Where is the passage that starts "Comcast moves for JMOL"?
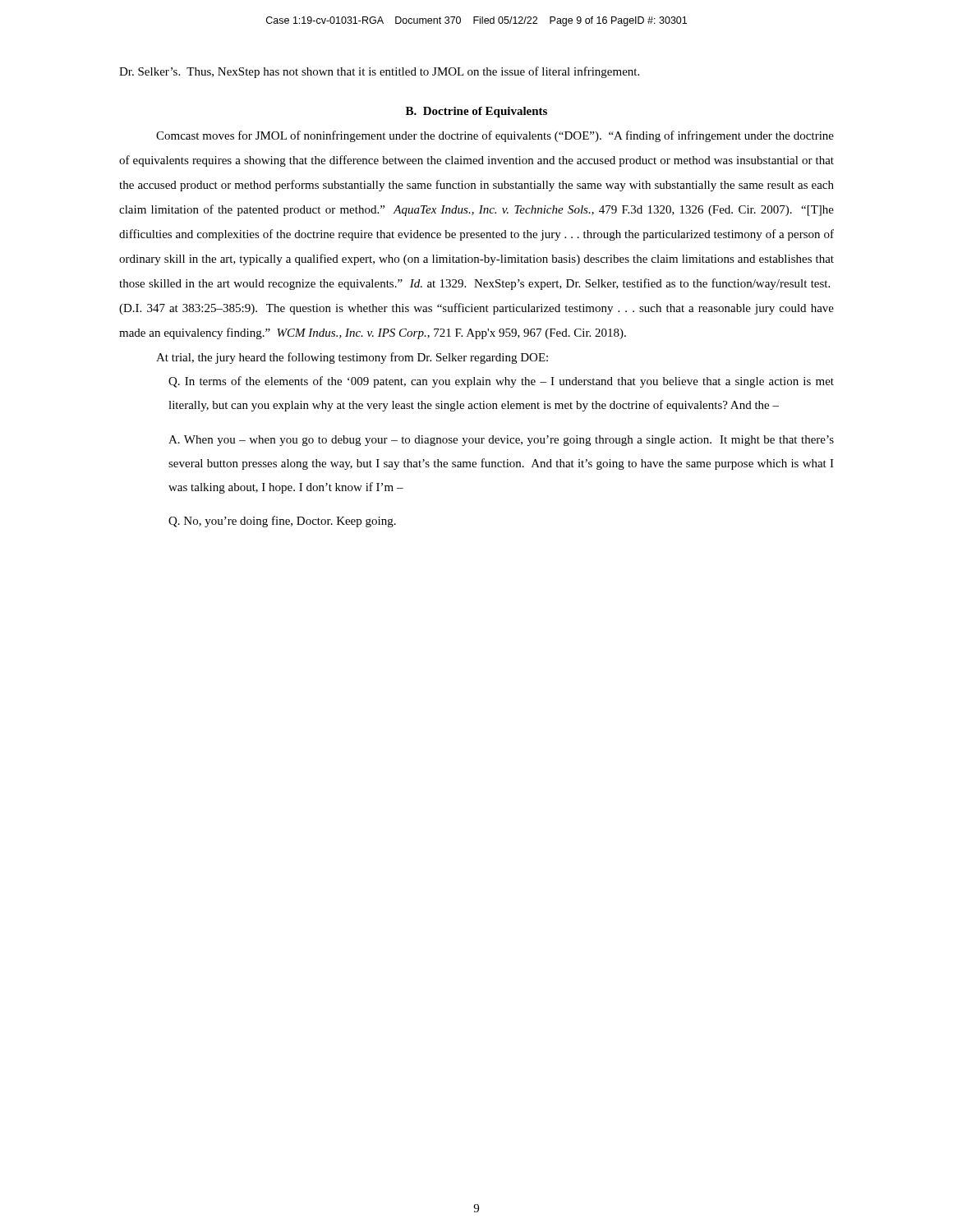This screenshot has width=953, height=1232. point(476,234)
